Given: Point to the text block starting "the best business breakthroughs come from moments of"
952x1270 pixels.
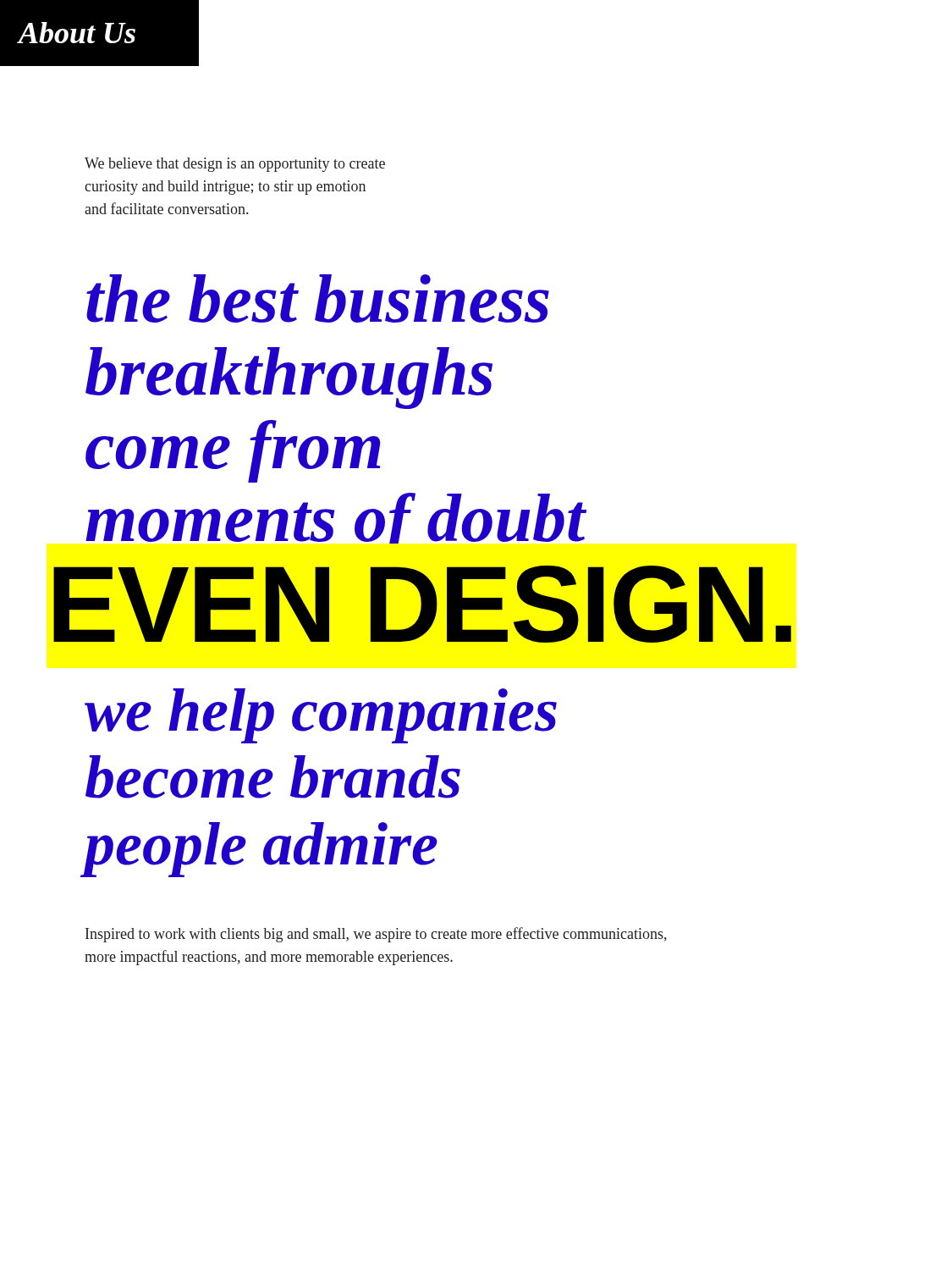Looking at the screenshot, I should (335, 409).
